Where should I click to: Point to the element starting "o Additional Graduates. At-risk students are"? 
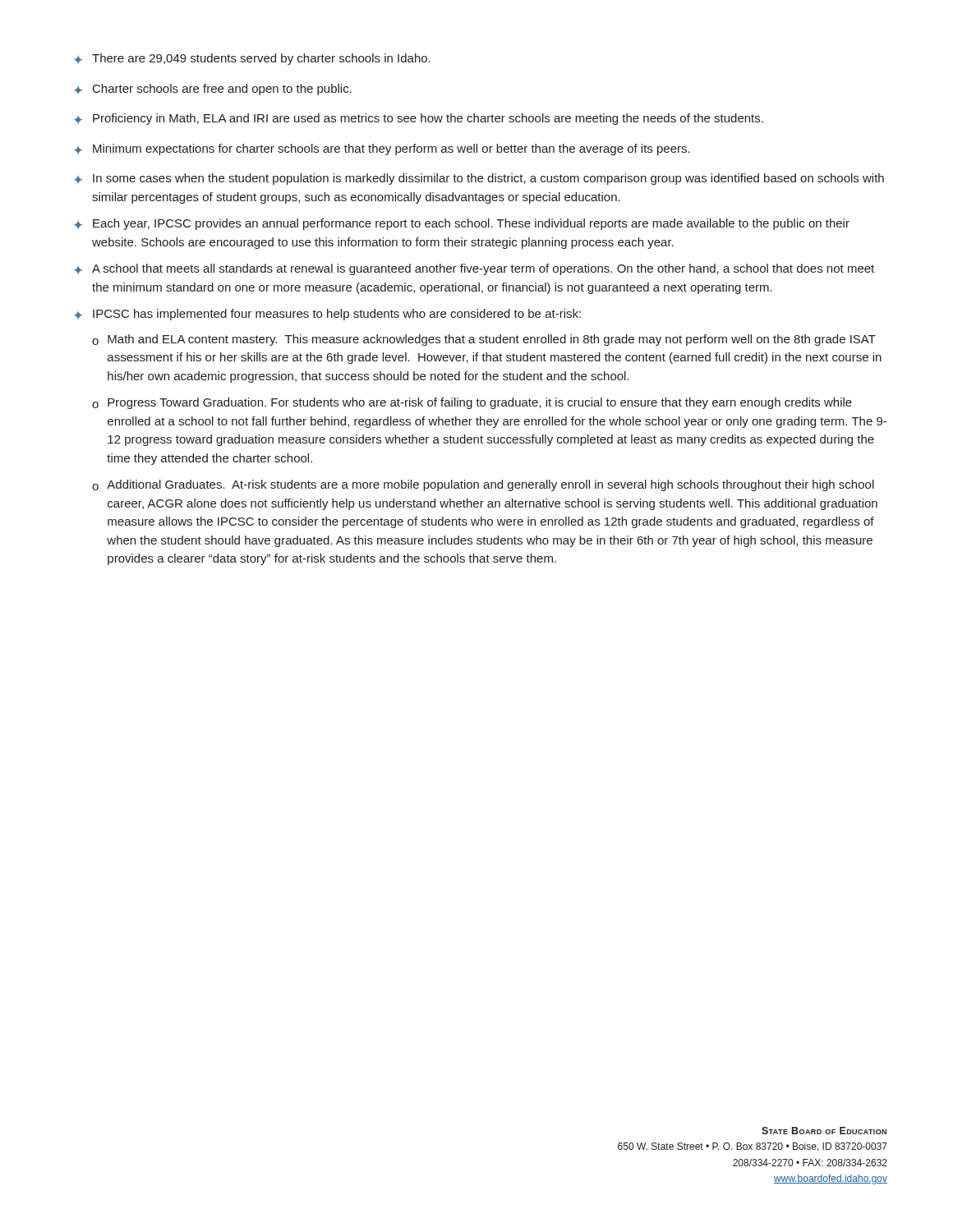pos(490,522)
